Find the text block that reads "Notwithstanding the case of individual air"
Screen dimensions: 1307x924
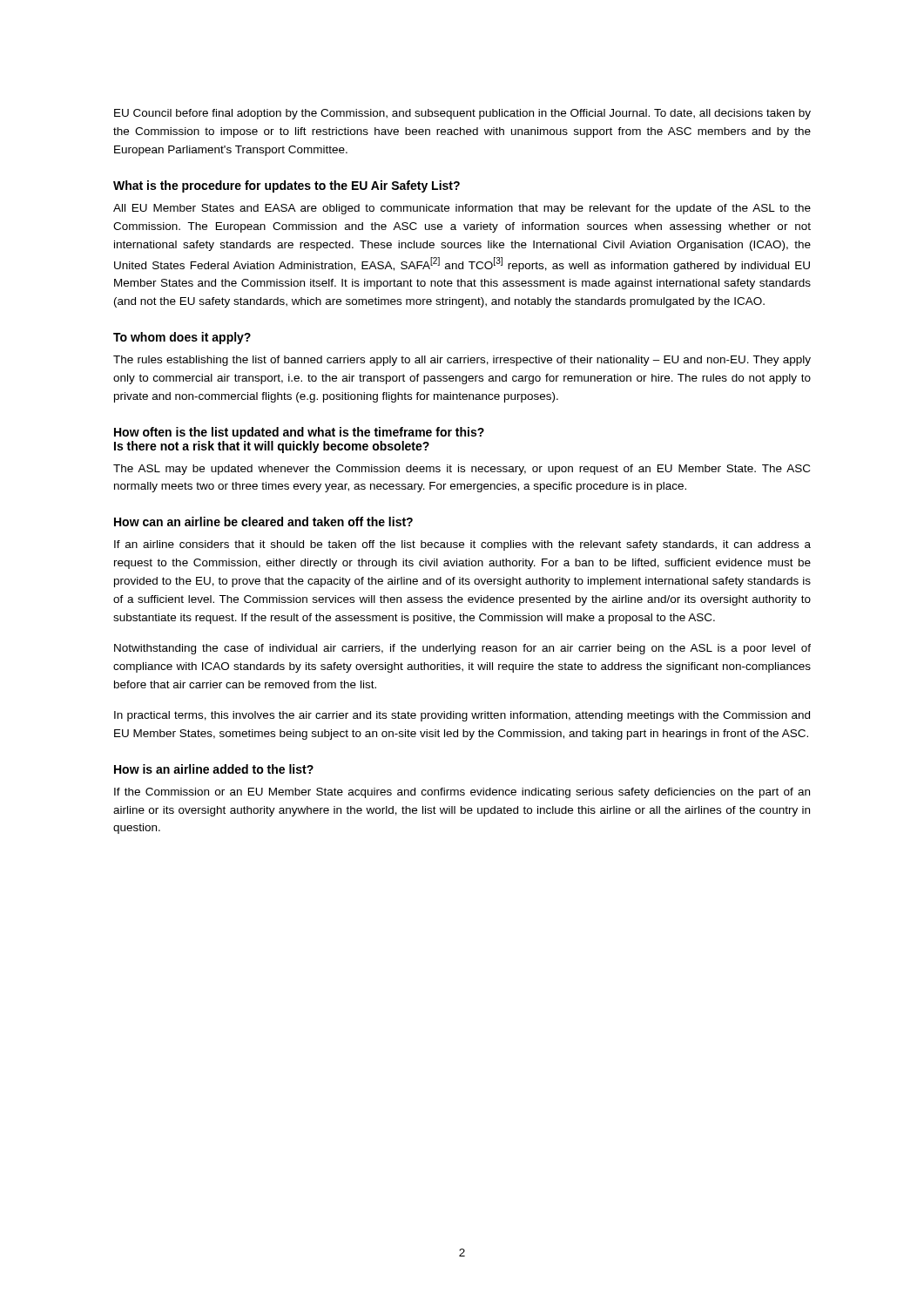(x=462, y=666)
